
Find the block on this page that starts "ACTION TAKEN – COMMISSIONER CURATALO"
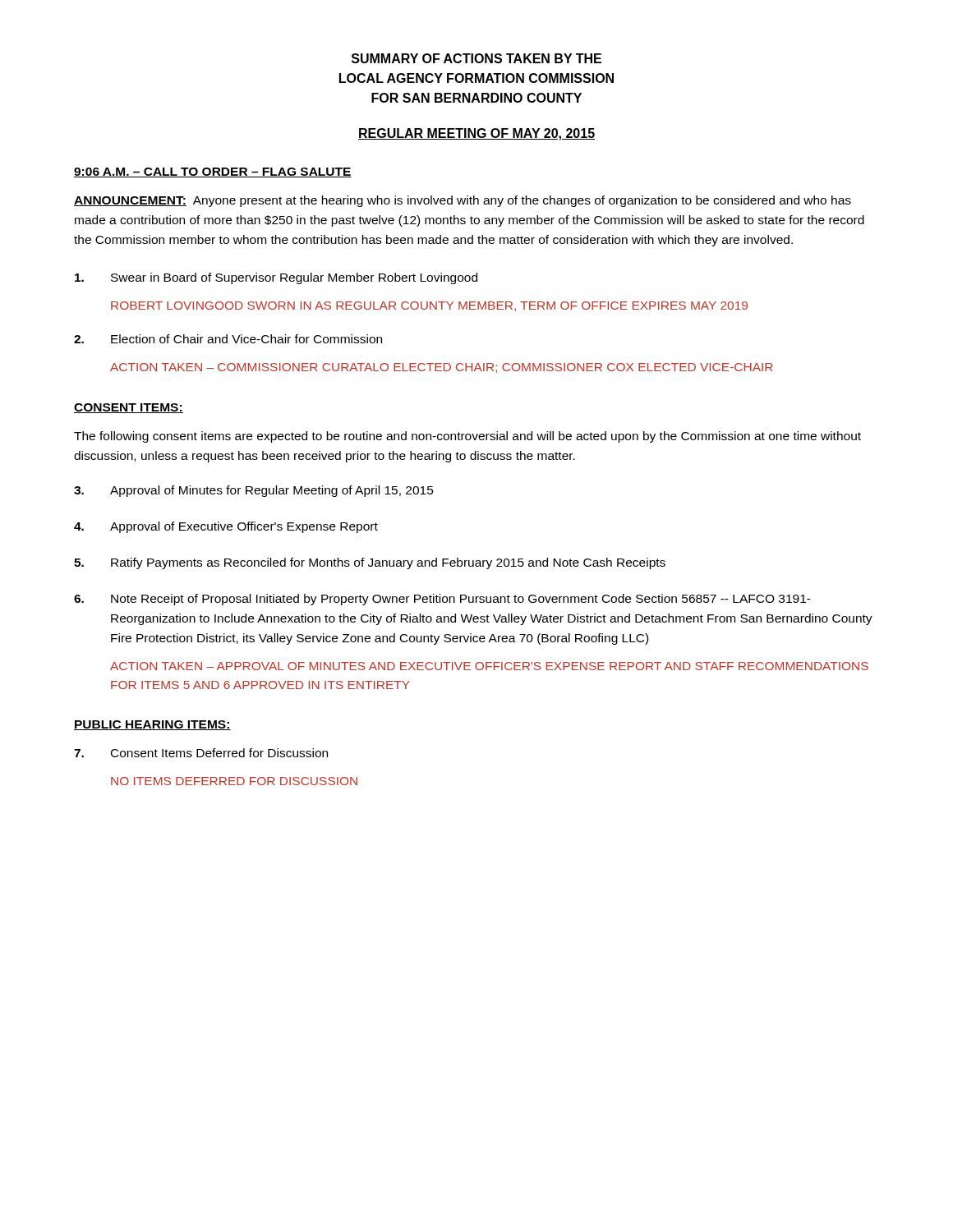(x=442, y=367)
